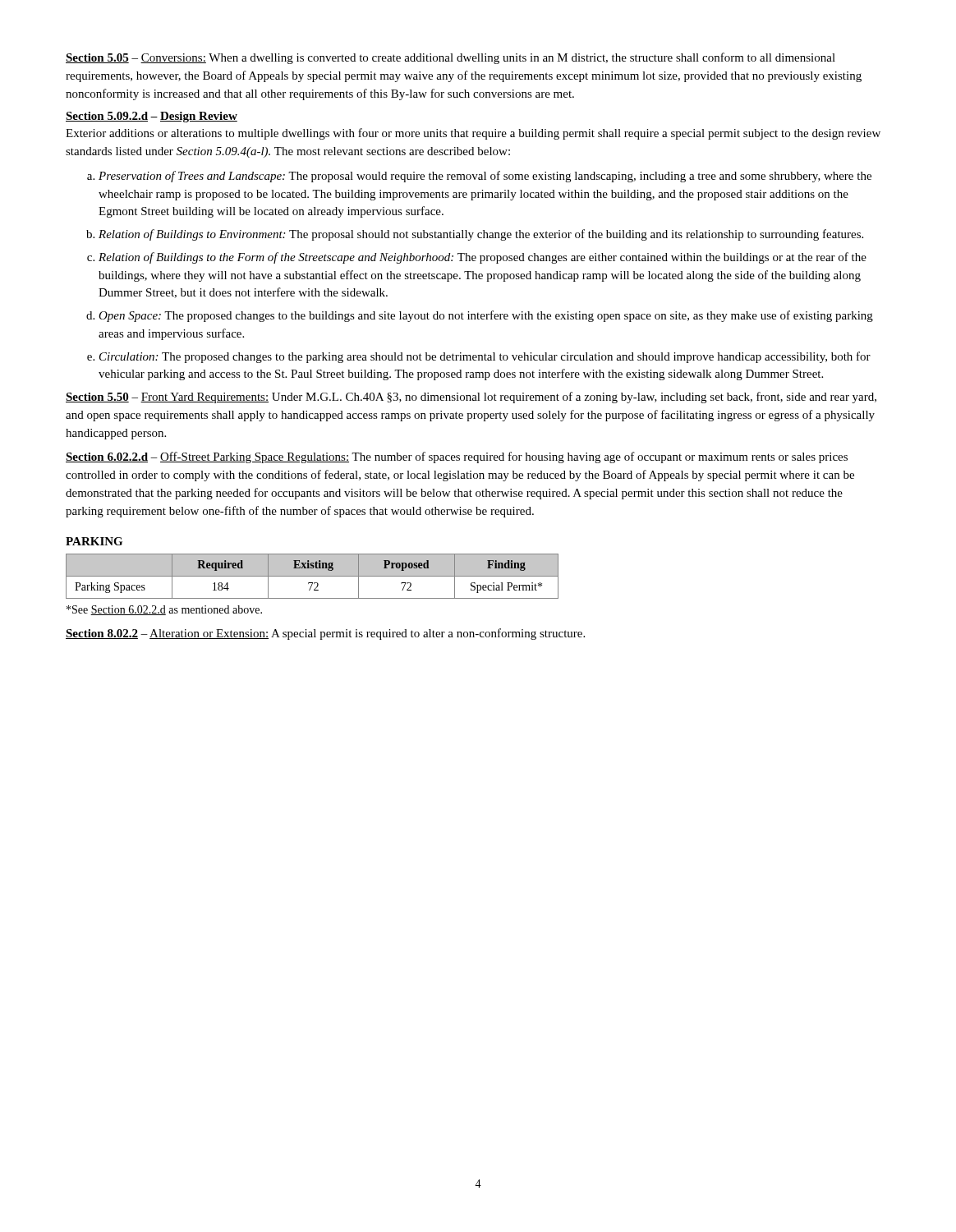Click on the list item containing "Preservation of Trees"

(485, 193)
